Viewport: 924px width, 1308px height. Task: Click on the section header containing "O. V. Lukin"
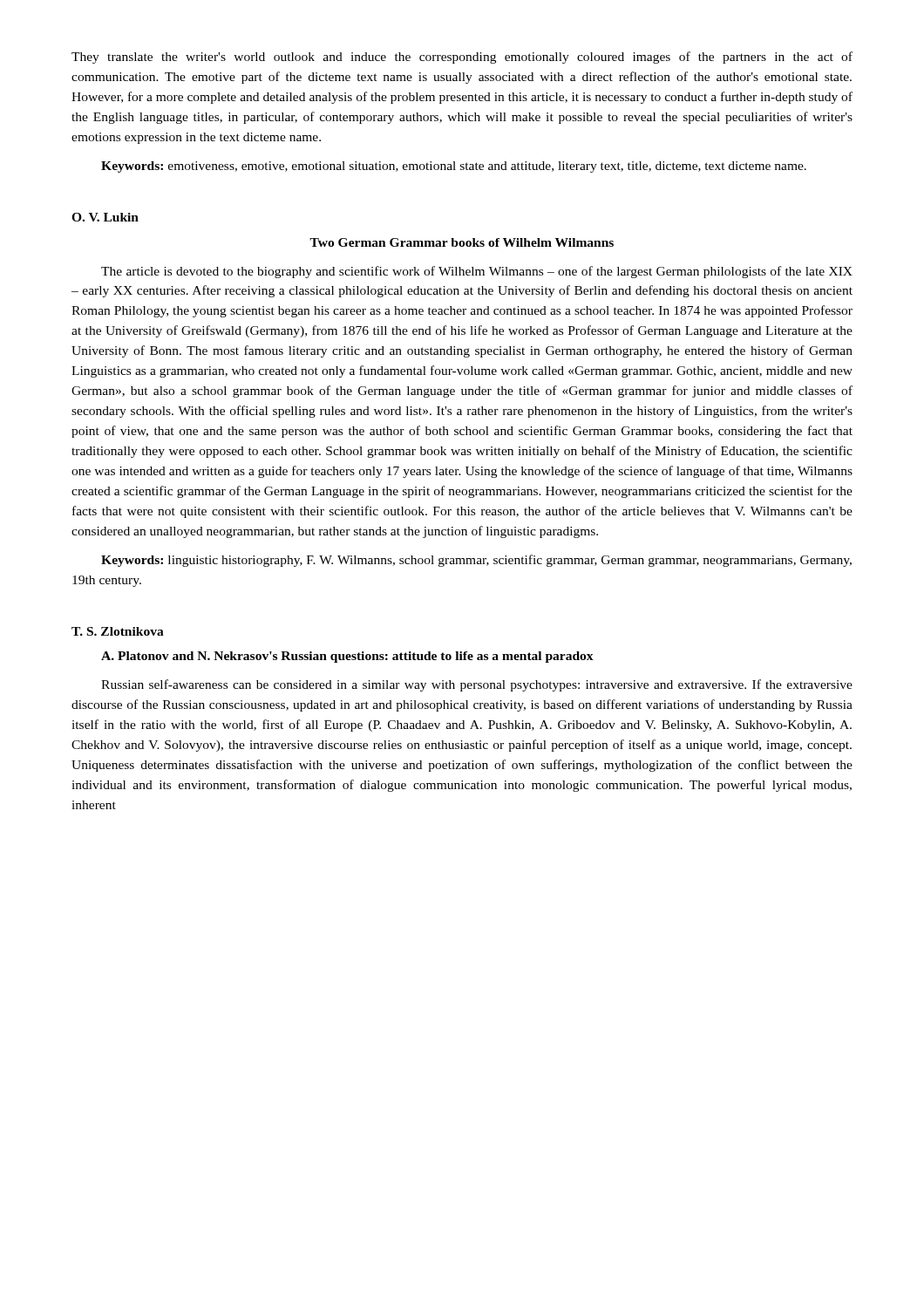point(105,216)
